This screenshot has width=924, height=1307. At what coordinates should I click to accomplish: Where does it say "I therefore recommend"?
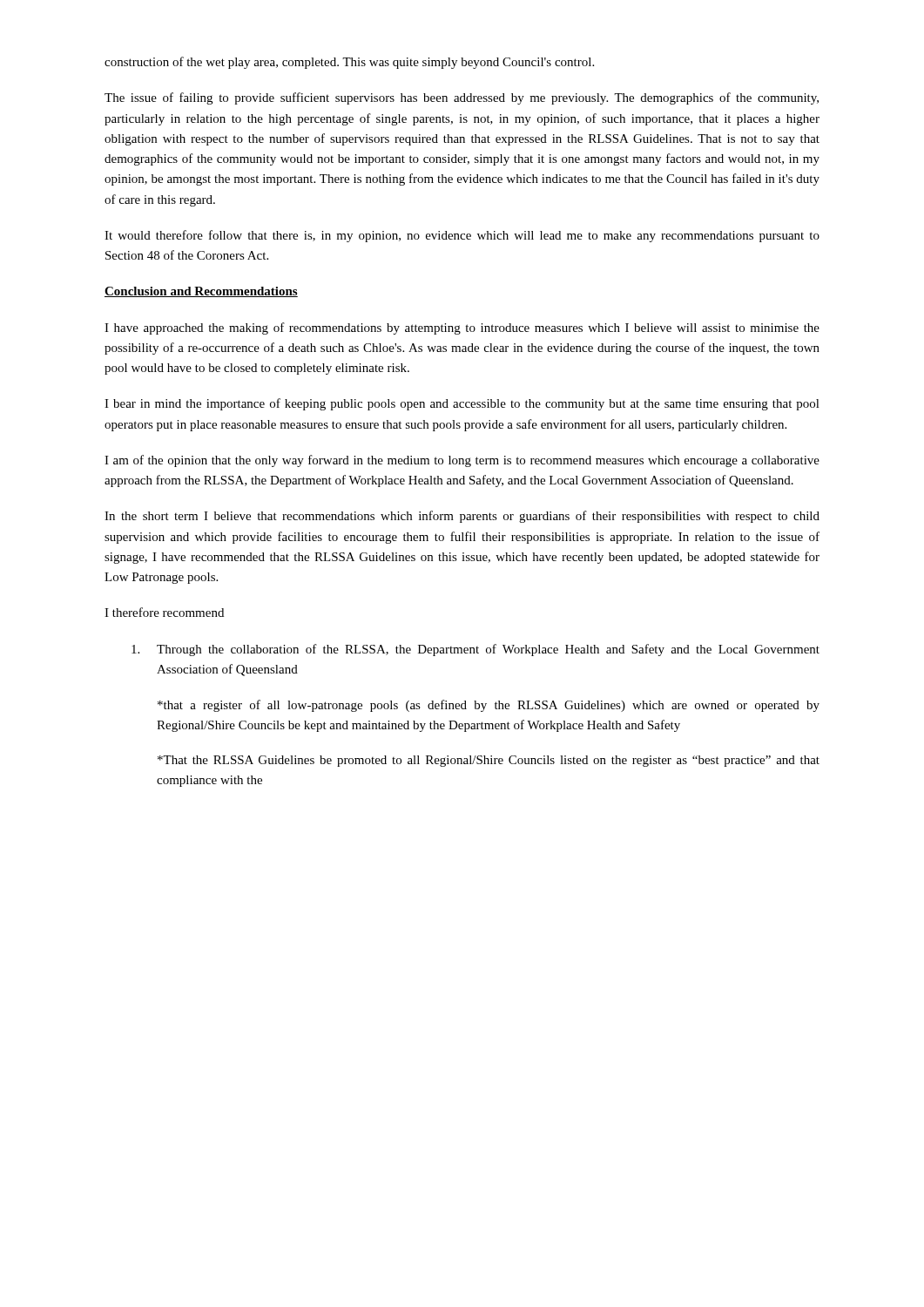[x=164, y=613]
